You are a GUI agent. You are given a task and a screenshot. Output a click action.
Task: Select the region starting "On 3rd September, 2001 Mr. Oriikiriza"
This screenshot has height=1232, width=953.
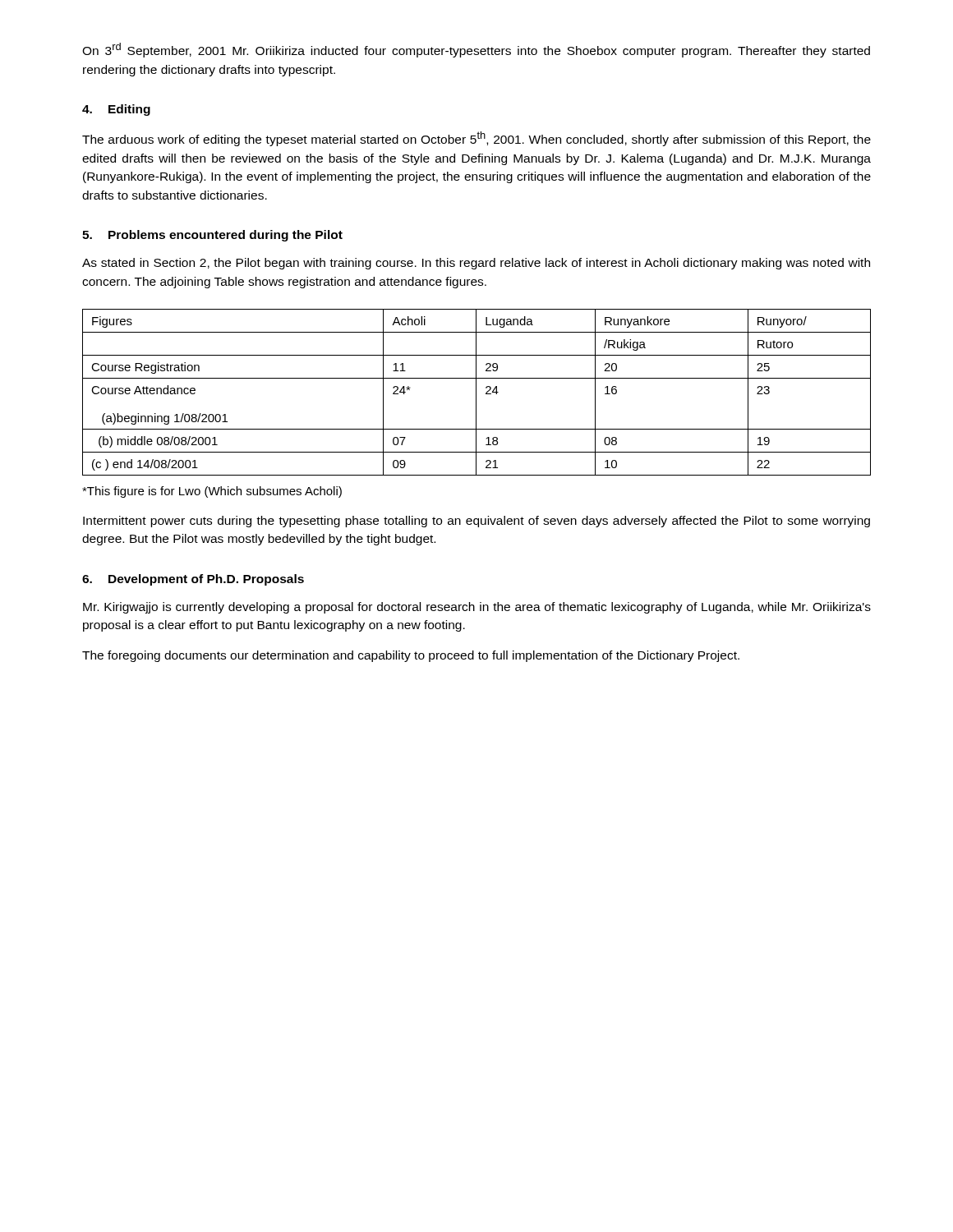476,59
